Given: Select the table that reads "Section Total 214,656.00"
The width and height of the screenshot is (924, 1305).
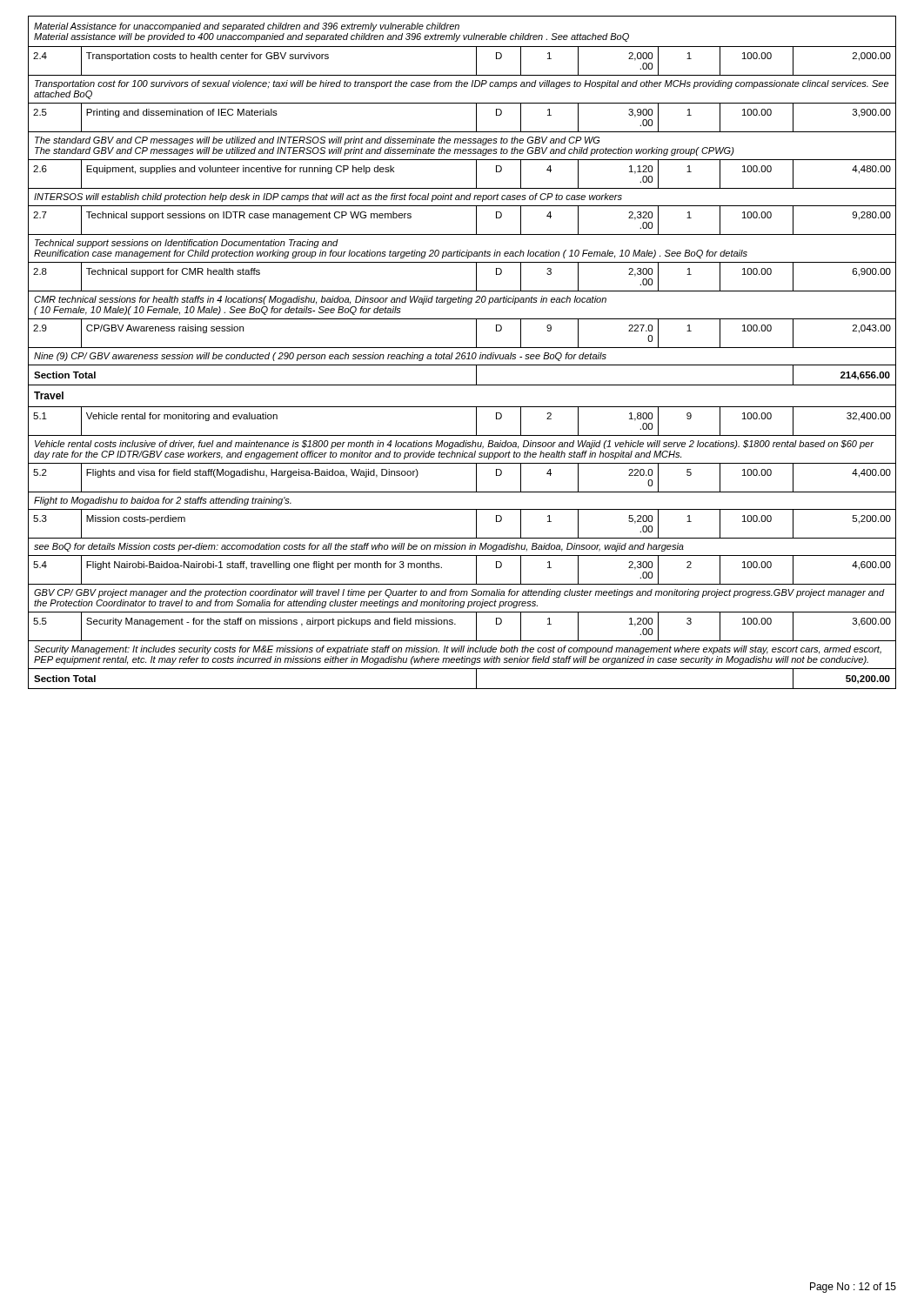Looking at the screenshot, I should pos(462,375).
